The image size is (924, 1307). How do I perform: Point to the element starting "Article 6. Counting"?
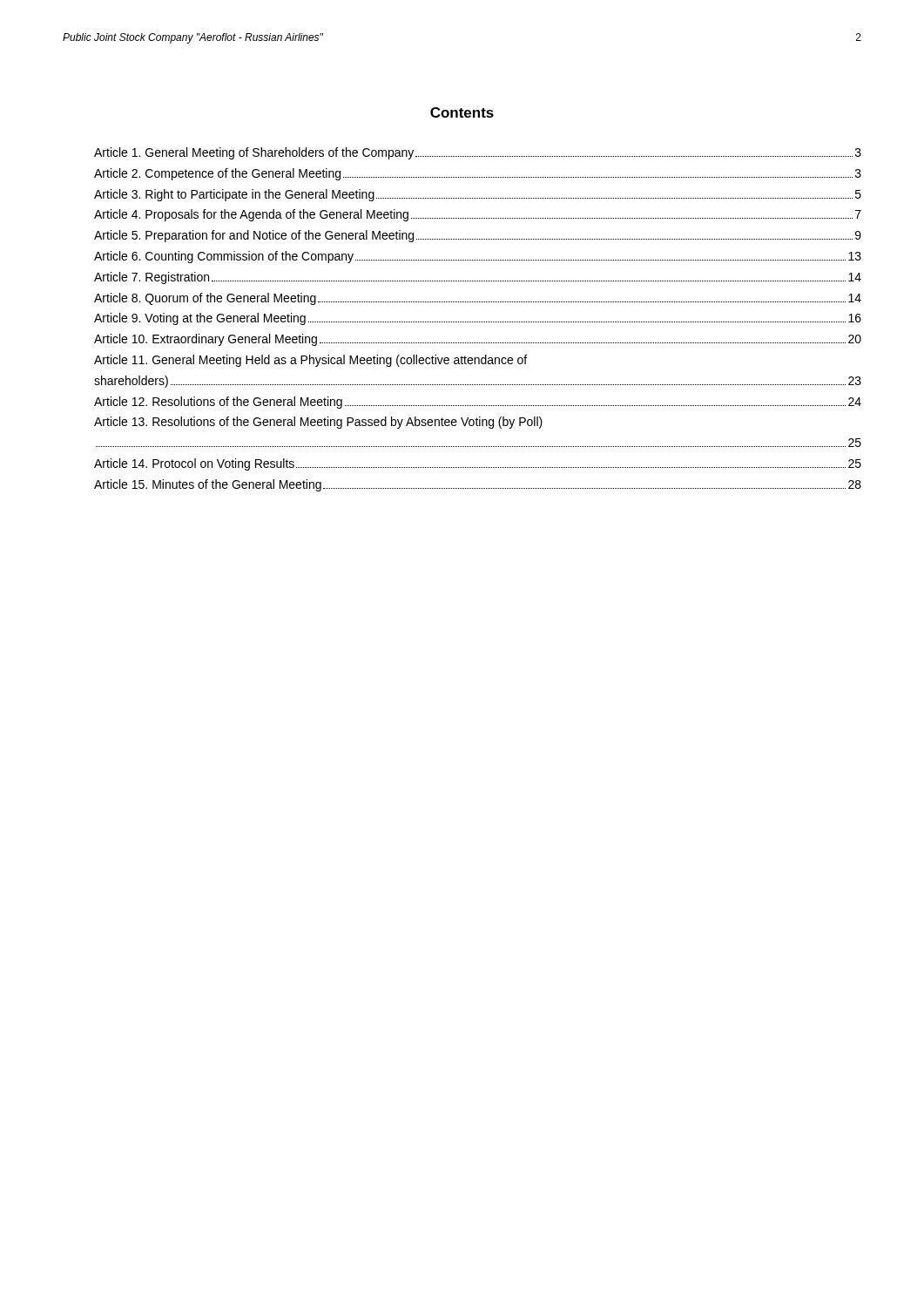(x=478, y=257)
